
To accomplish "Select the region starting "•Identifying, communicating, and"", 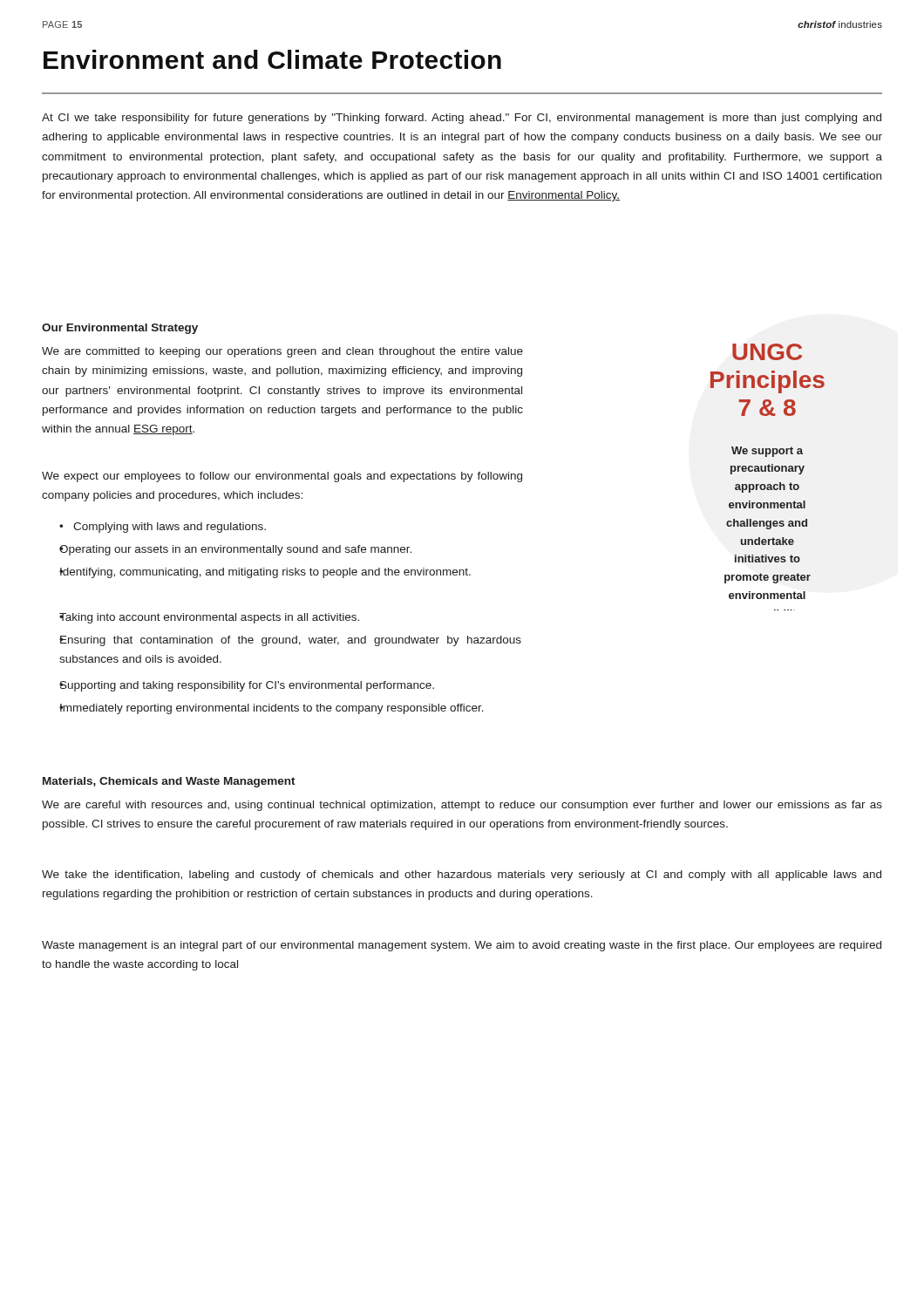I will tap(265, 572).
